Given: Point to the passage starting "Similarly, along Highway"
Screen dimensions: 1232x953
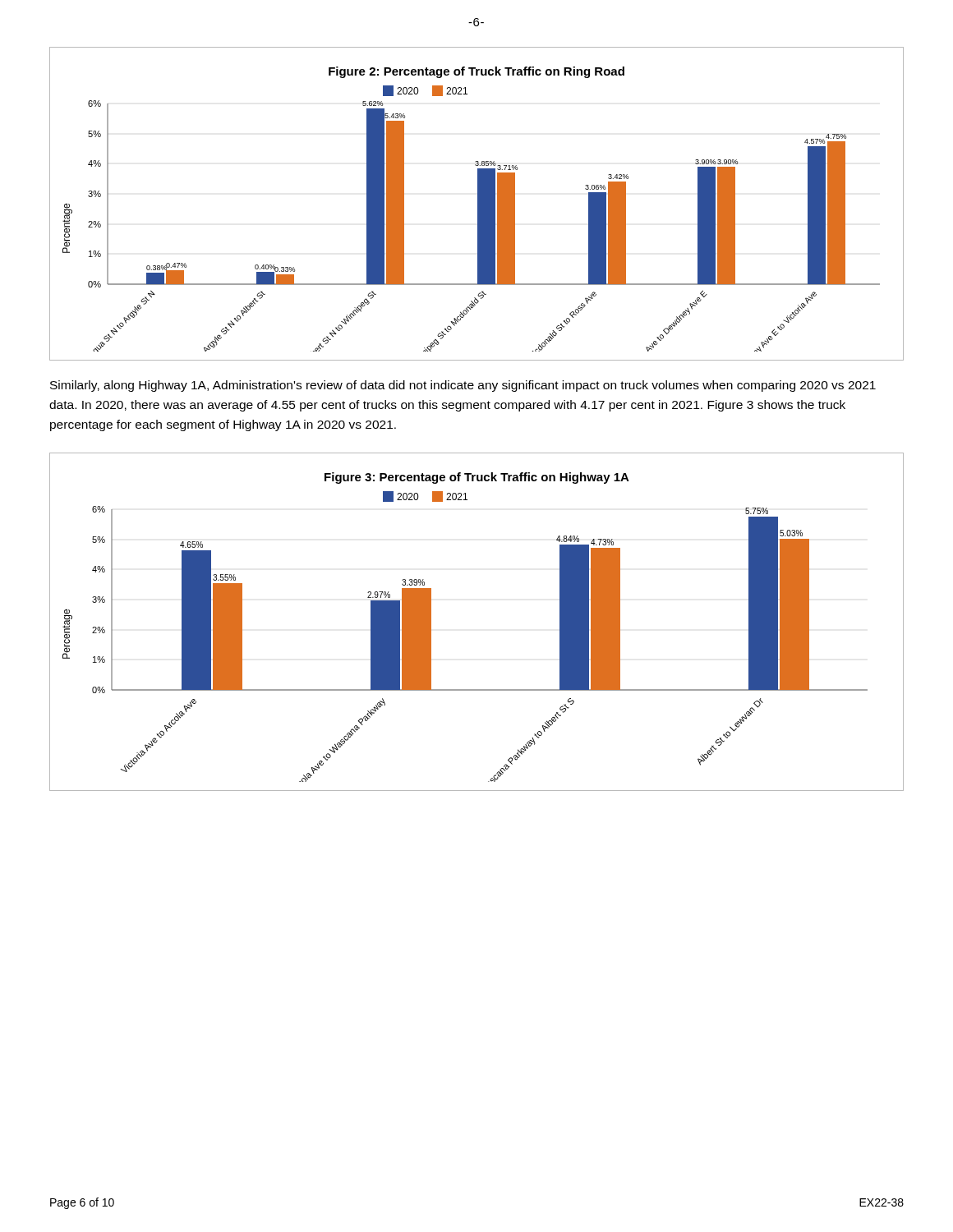Looking at the screenshot, I should [x=463, y=405].
